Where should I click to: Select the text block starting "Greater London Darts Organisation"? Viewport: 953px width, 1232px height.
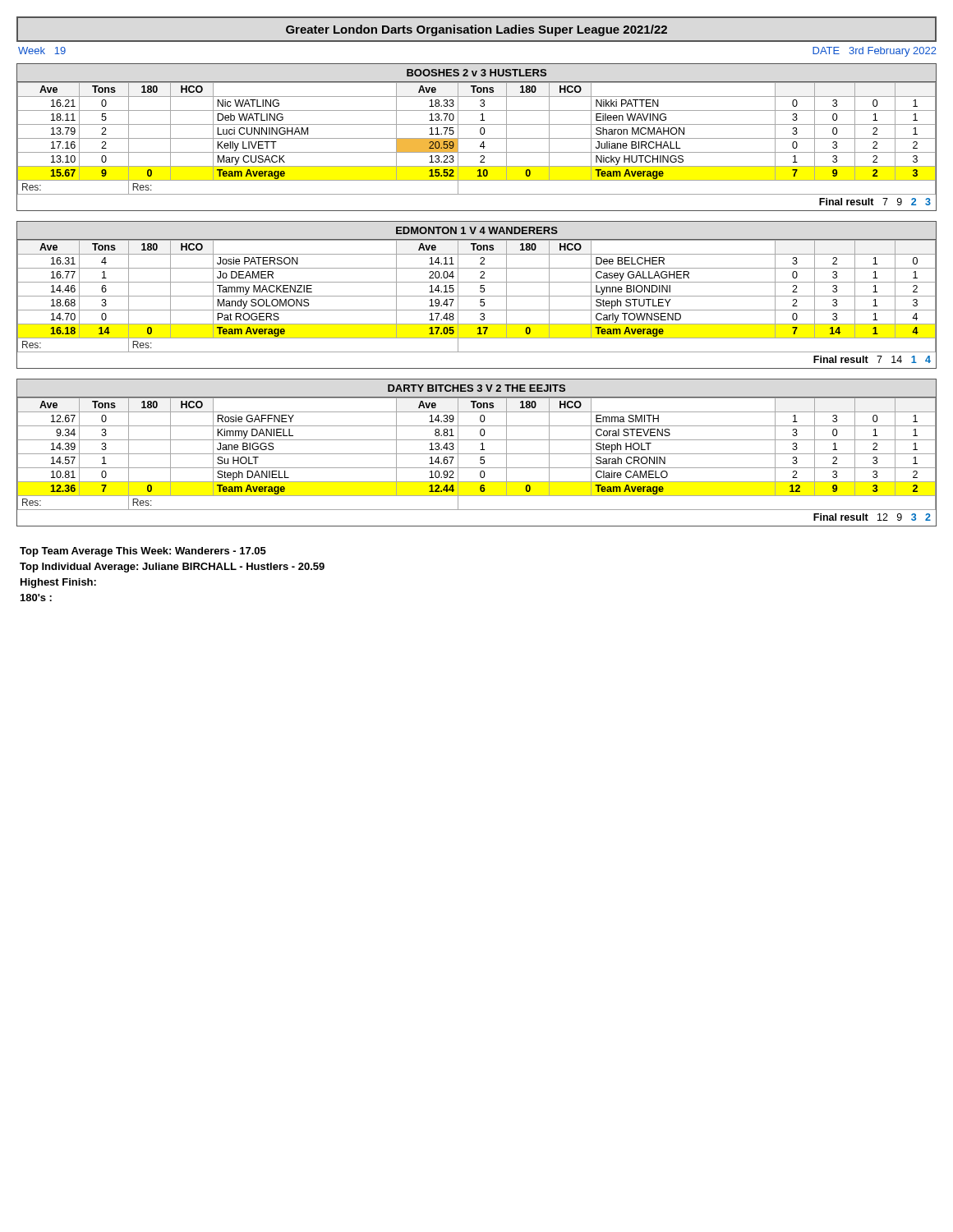tap(476, 29)
